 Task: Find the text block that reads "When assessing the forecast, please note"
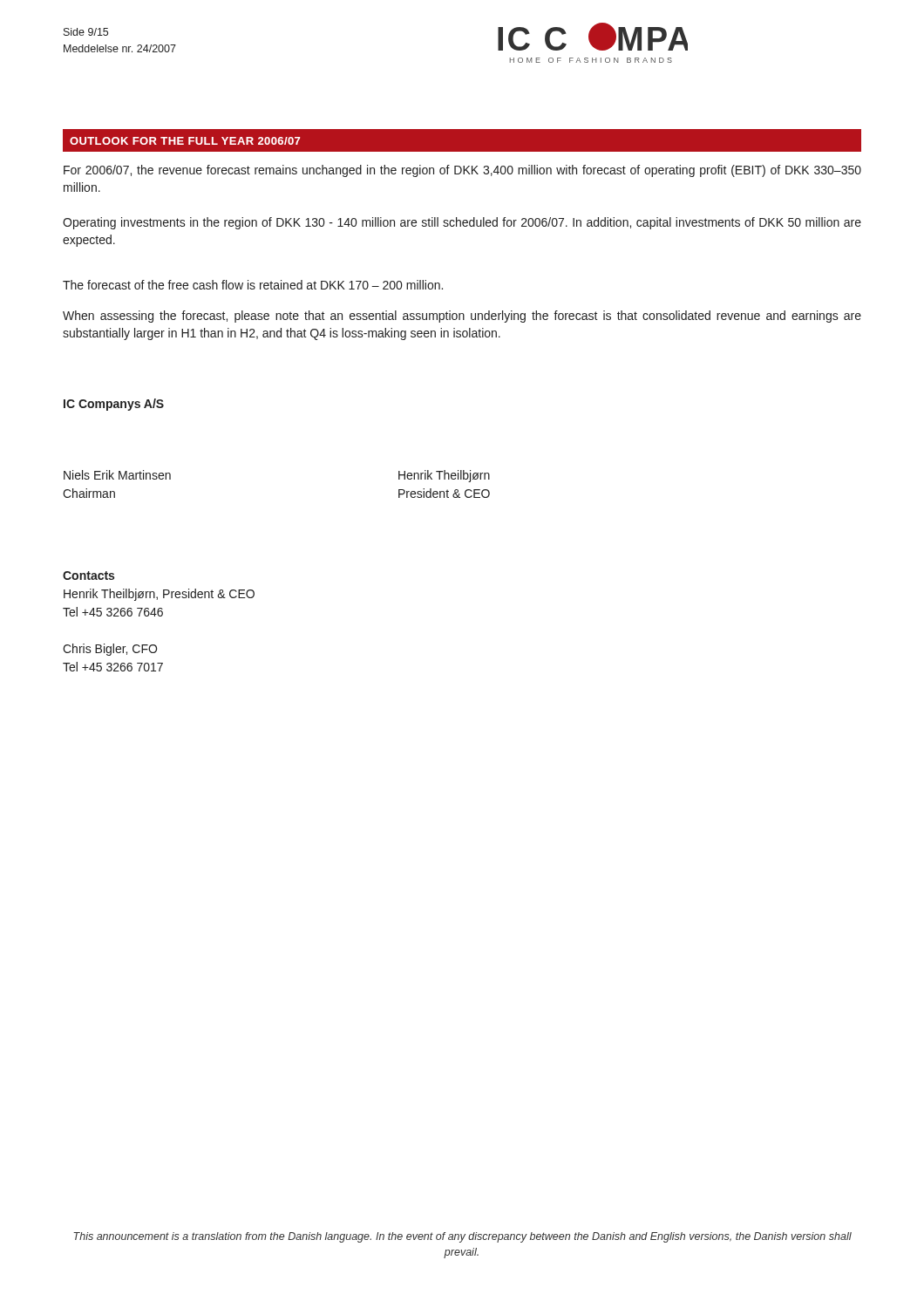pyautogui.click(x=462, y=325)
